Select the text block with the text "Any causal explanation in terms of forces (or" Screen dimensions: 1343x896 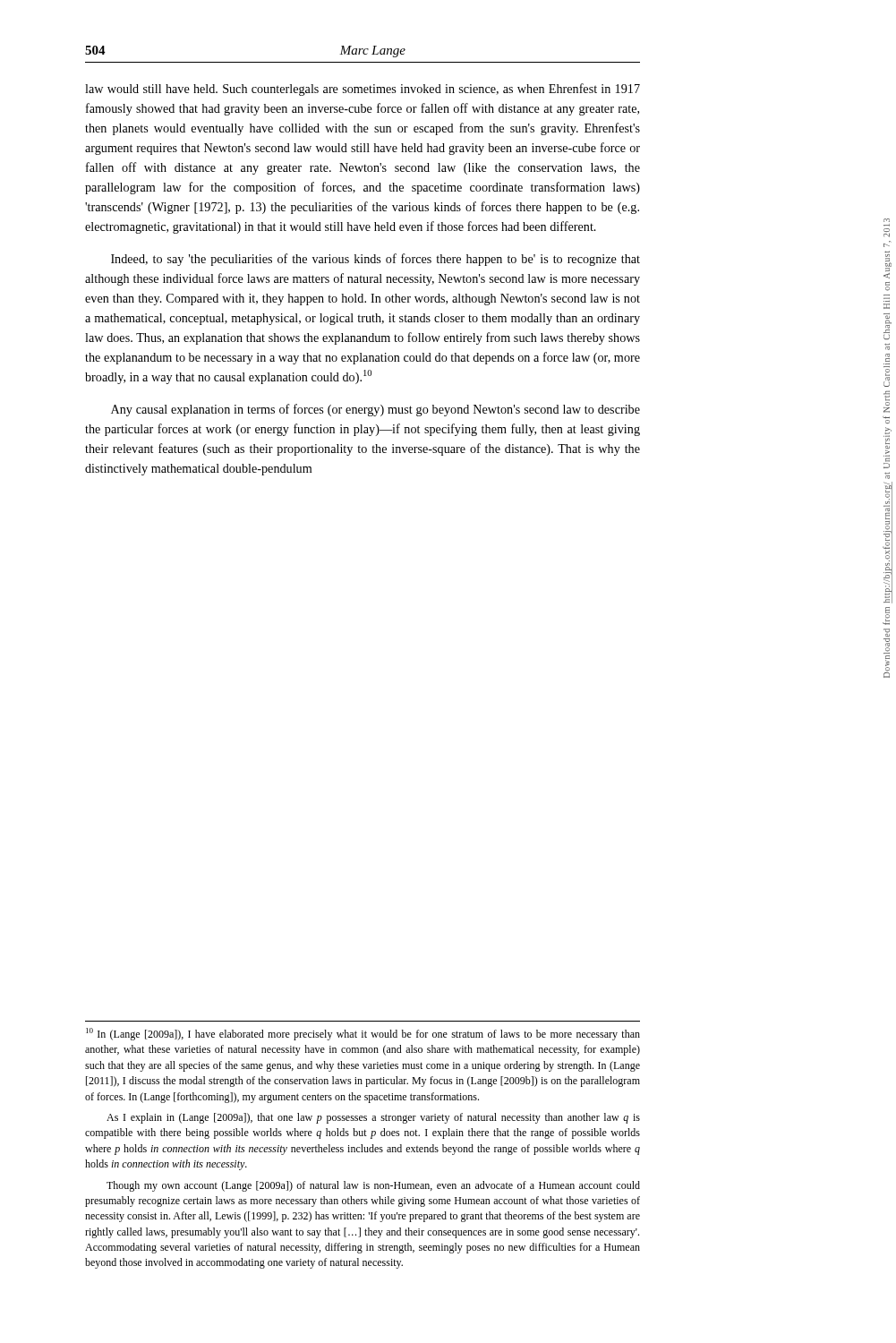(363, 439)
